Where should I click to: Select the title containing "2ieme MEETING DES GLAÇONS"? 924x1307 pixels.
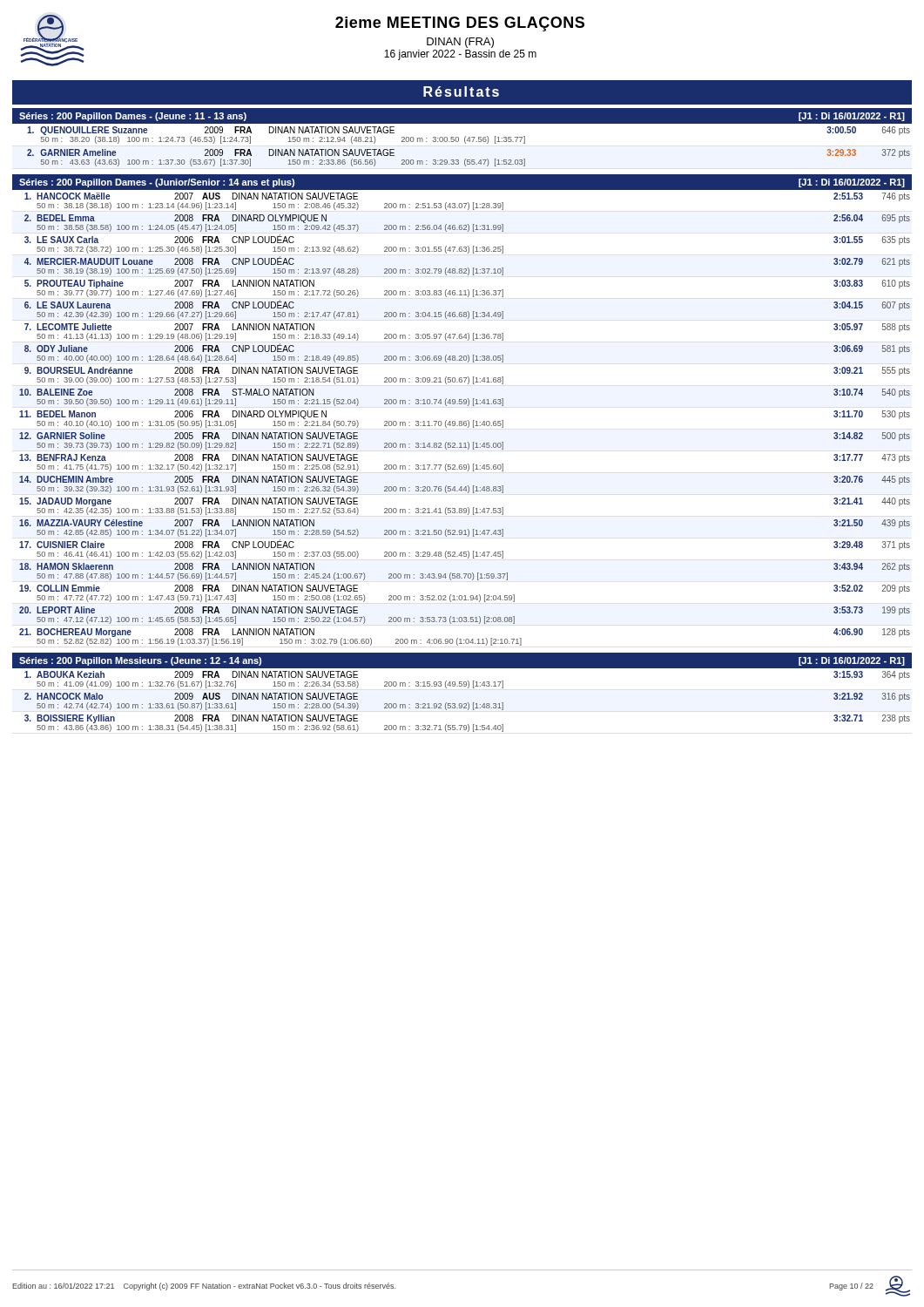[460, 23]
